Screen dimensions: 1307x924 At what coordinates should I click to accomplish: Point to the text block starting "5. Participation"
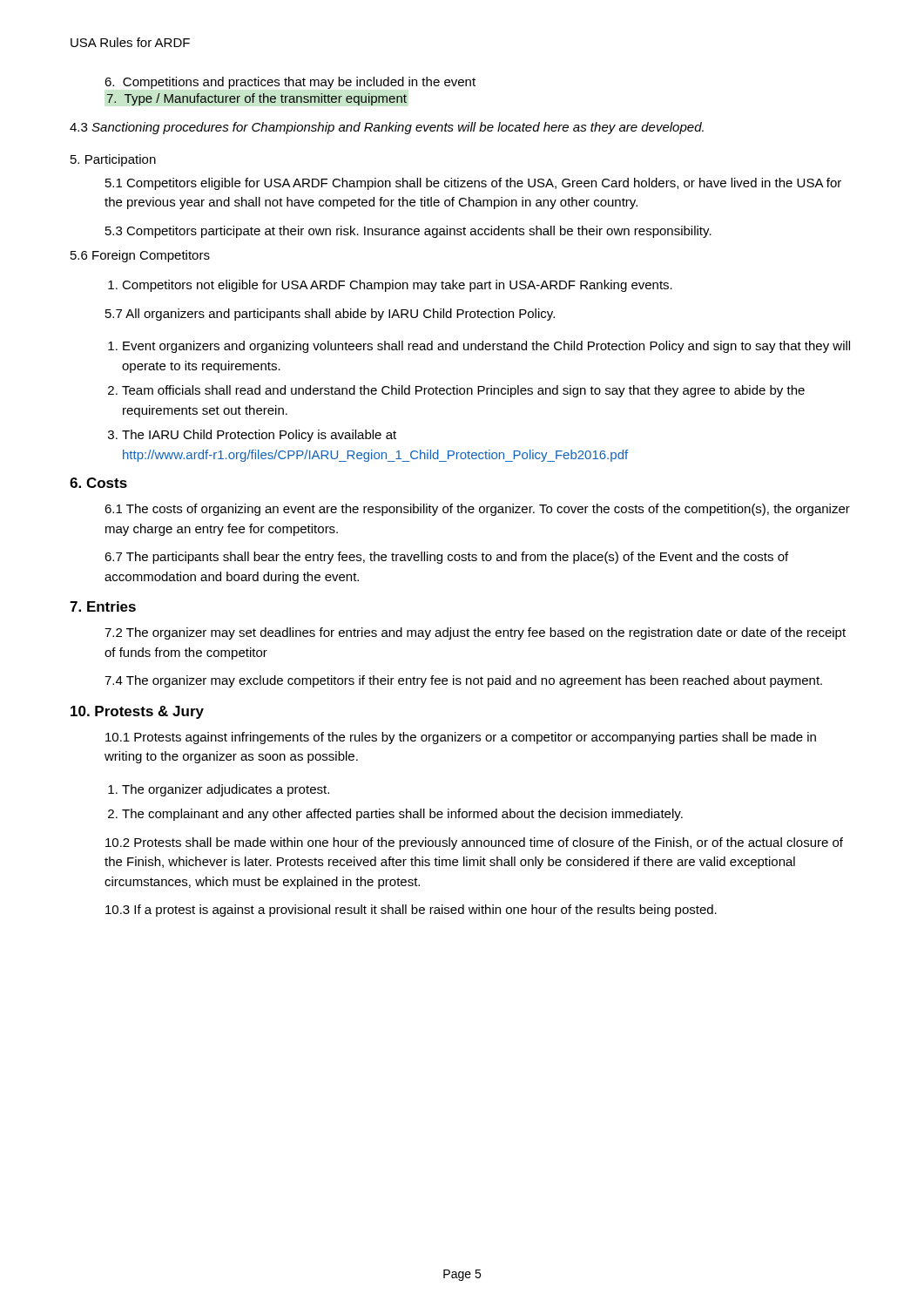113,159
